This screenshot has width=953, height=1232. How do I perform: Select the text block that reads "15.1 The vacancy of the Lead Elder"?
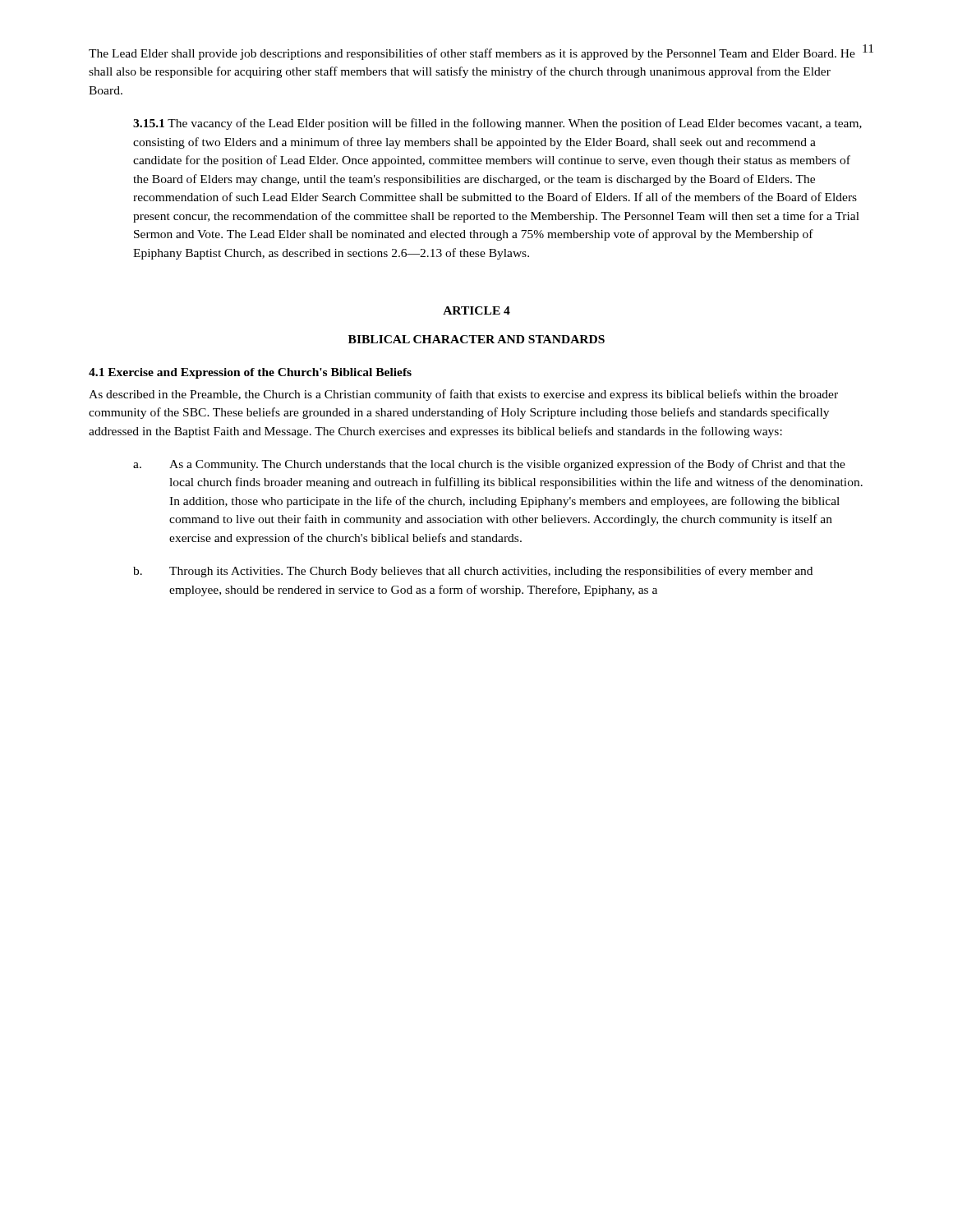click(x=498, y=188)
